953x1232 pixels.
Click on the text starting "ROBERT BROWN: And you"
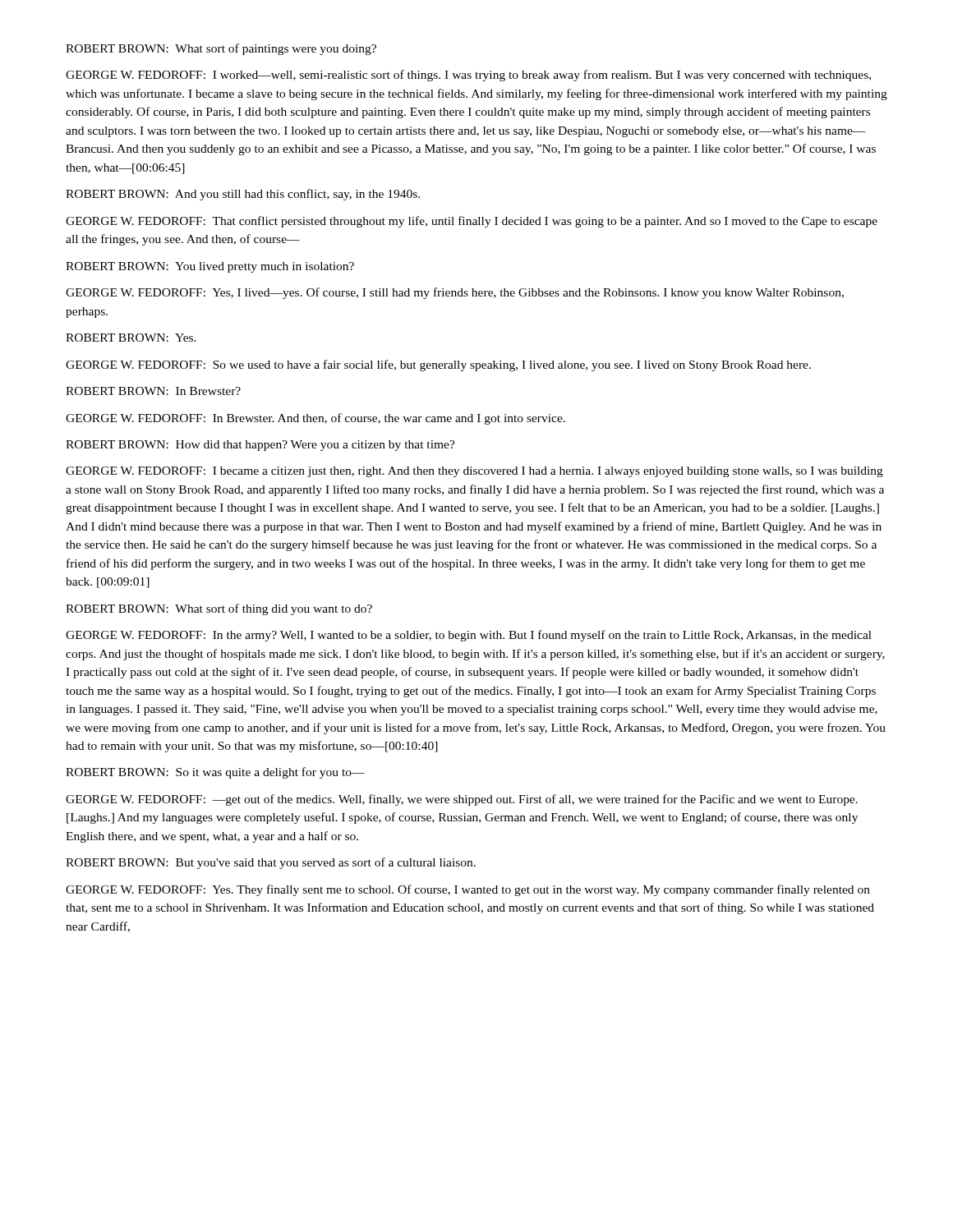click(243, 194)
